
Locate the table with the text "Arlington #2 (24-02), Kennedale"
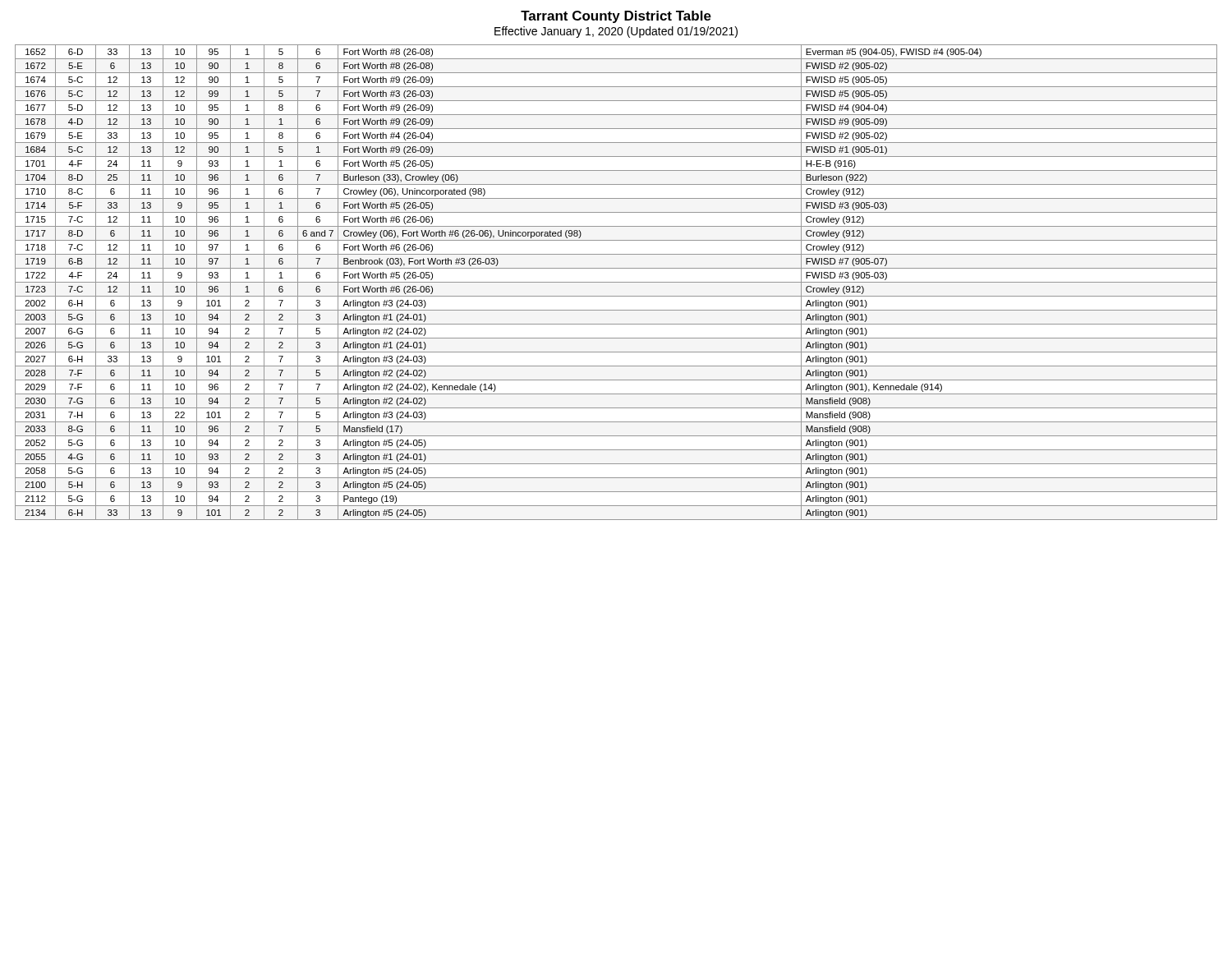click(616, 282)
